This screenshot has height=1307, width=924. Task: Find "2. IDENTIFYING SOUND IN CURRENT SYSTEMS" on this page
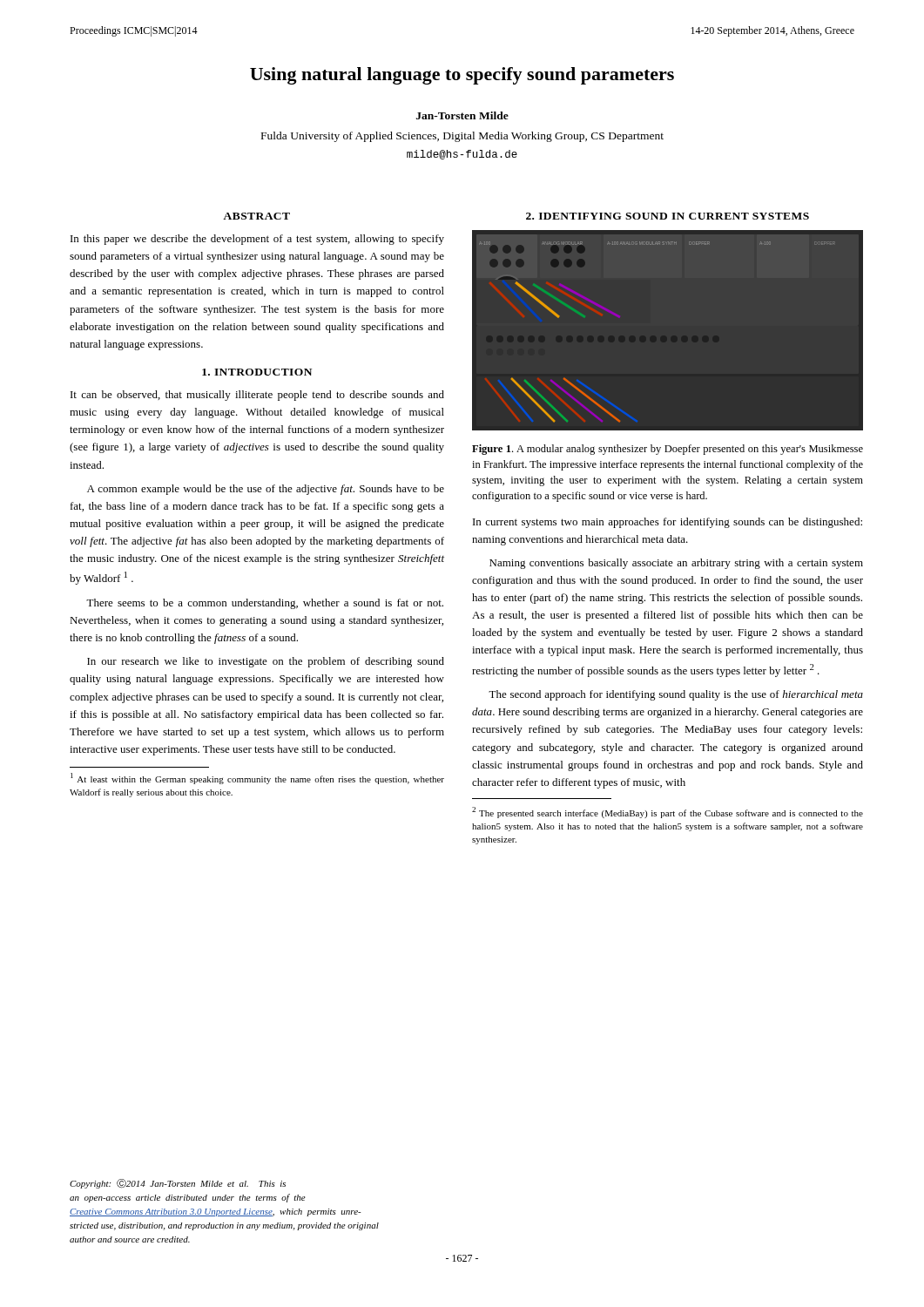point(667,216)
